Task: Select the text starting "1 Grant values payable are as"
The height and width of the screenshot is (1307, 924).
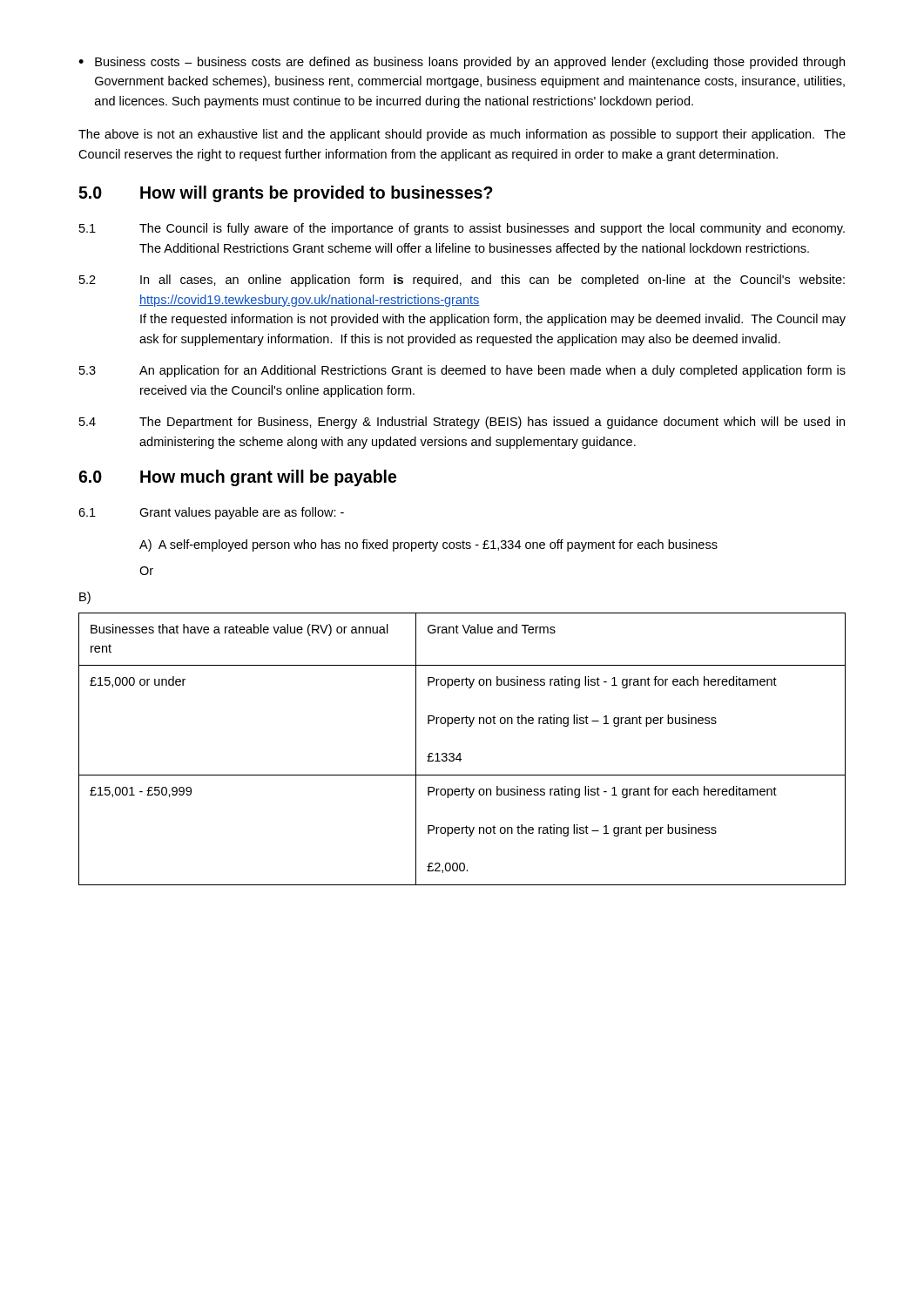Action: click(x=211, y=513)
